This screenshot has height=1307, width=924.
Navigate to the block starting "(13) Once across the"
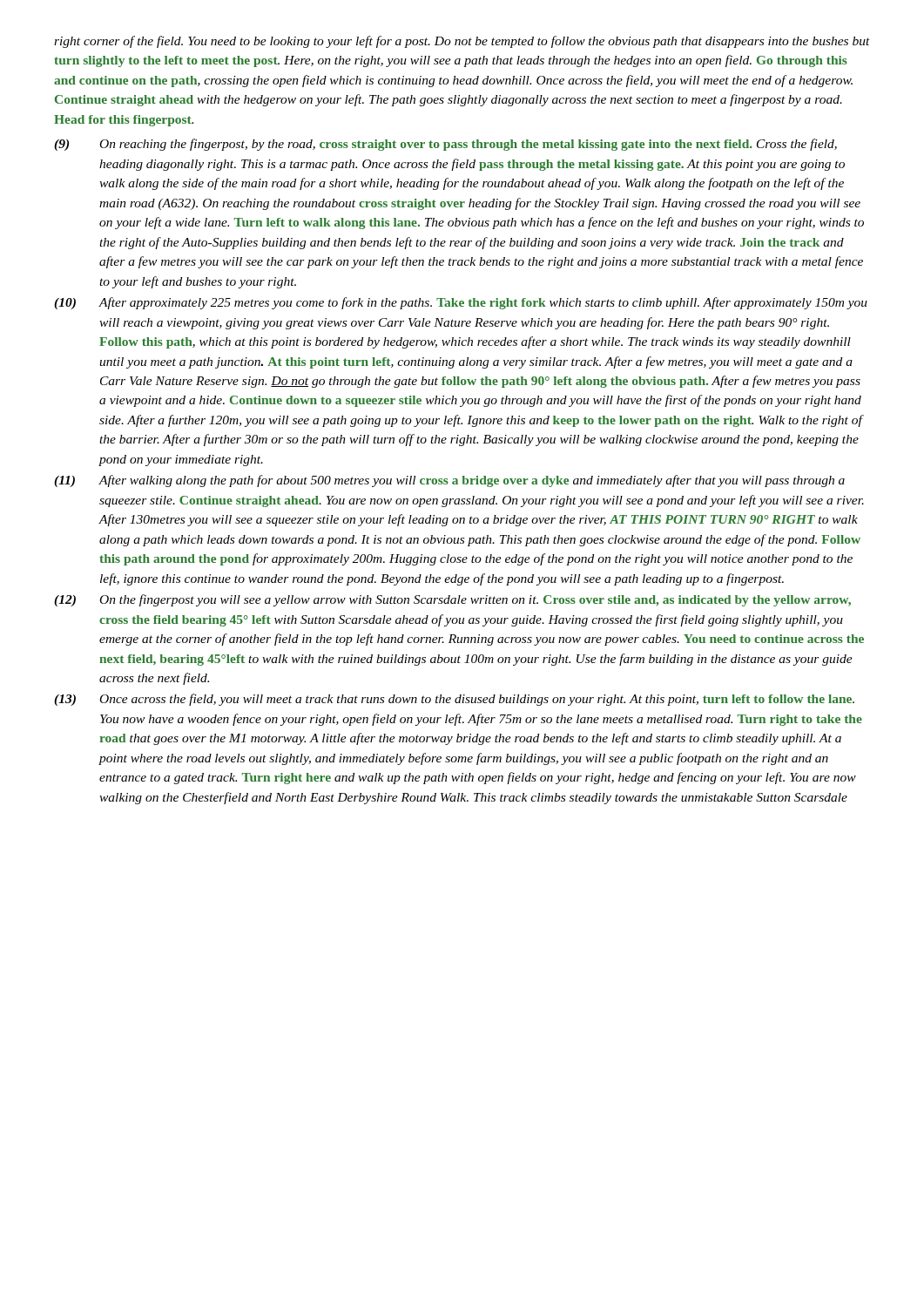[462, 748]
